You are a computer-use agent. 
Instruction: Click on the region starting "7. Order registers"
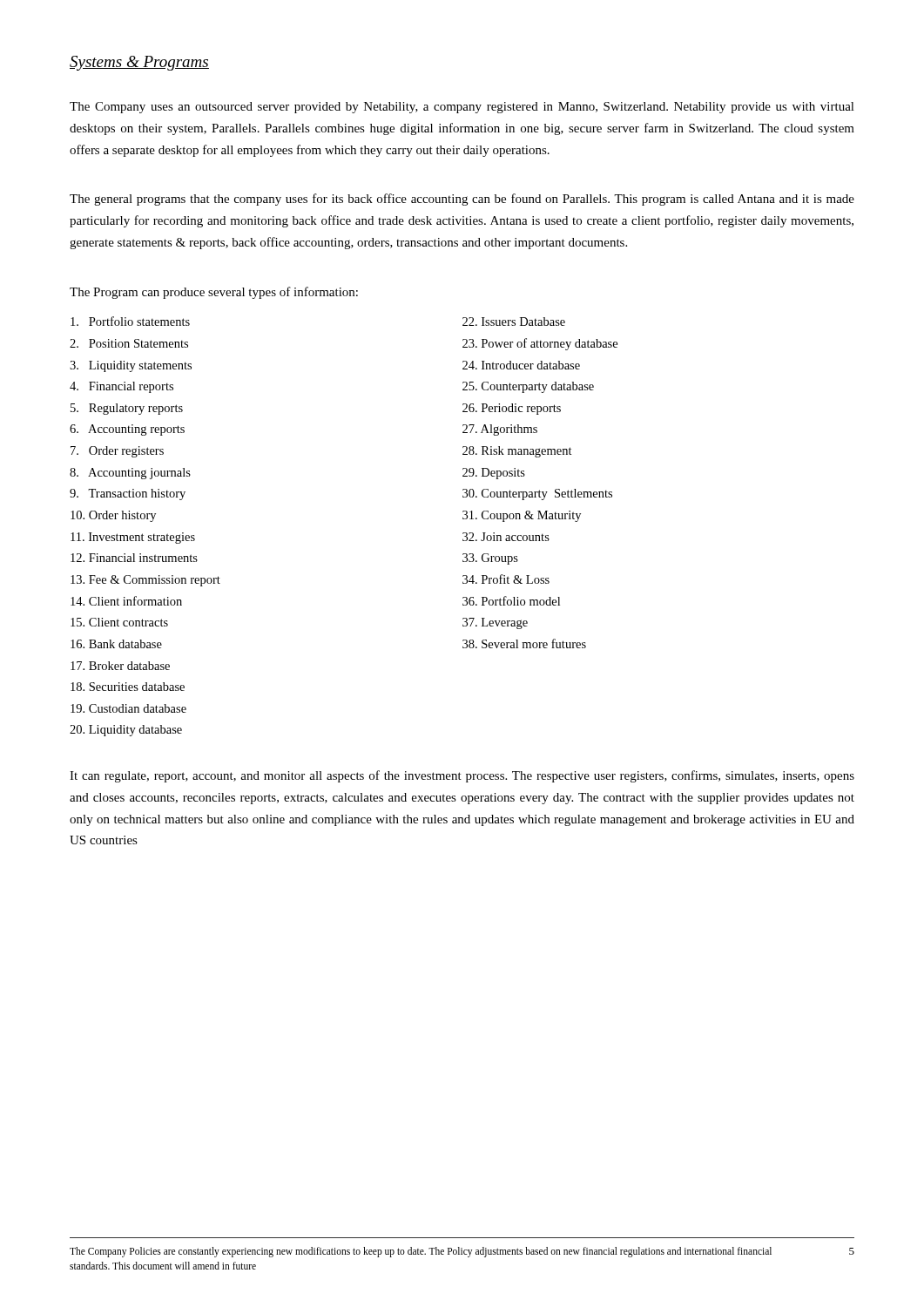(x=117, y=451)
